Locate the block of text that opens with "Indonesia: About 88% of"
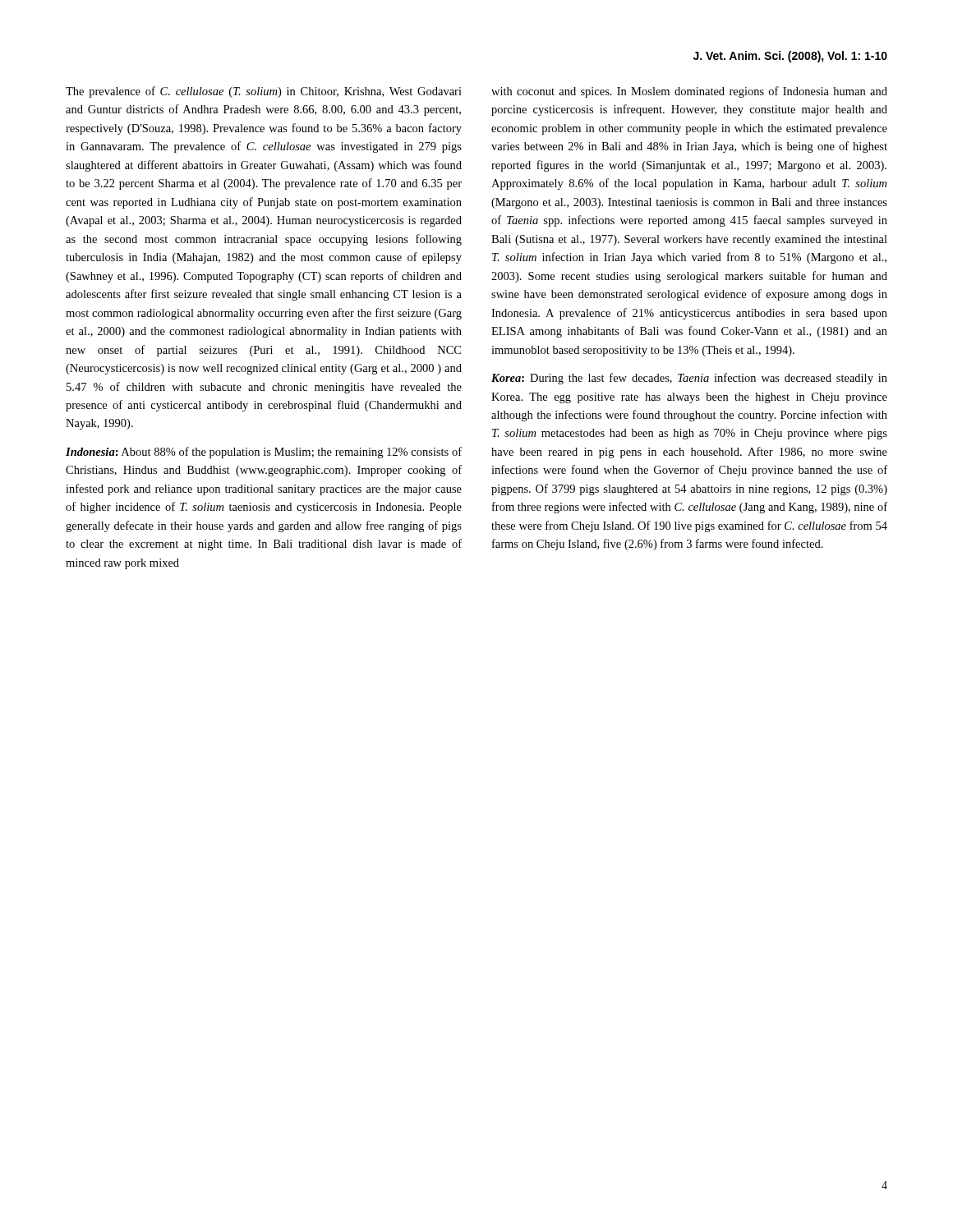The image size is (953, 1232). click(264, 507)
